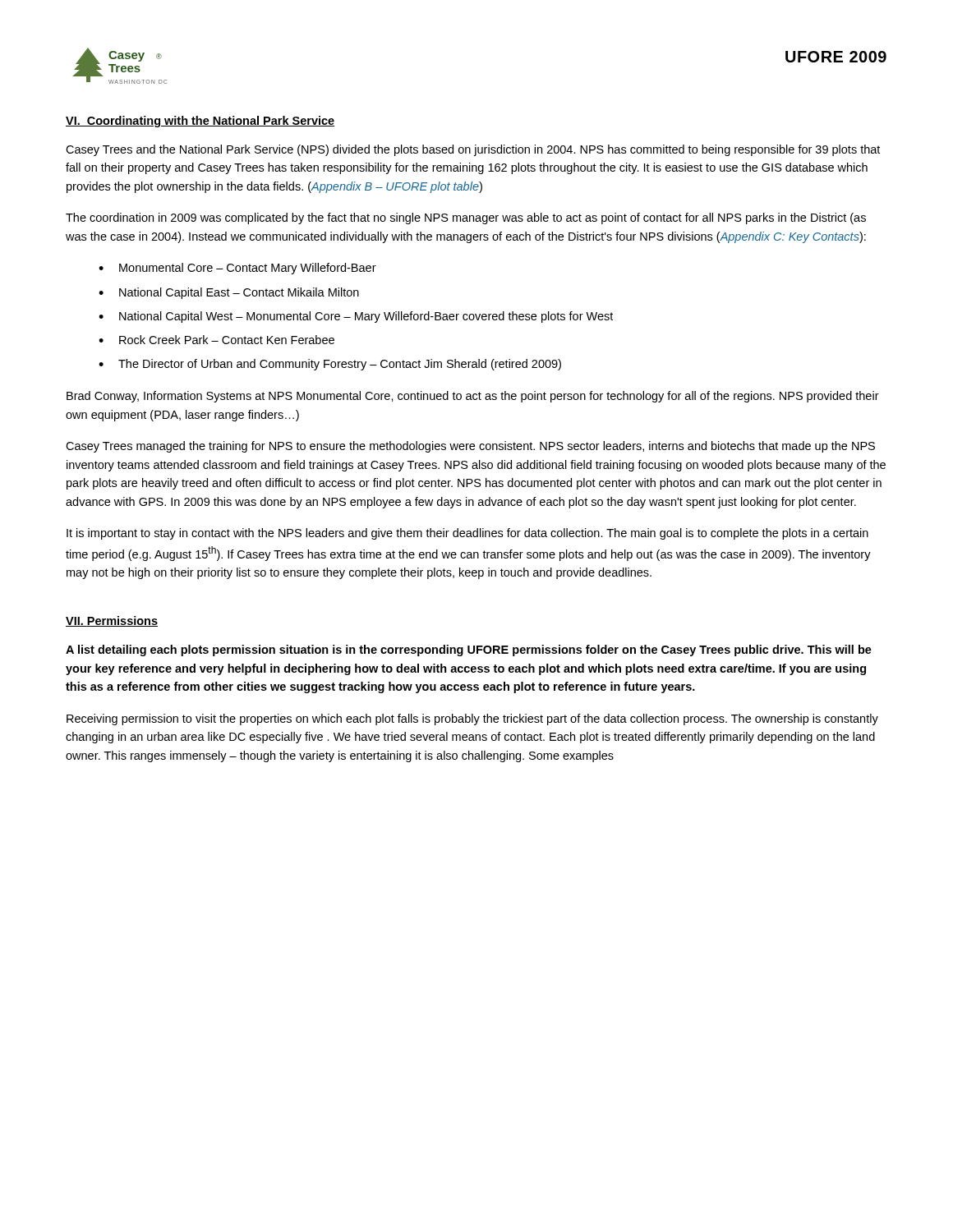The image size is (953, 1232).
Task: Find the block on this page that starts "It is important to stay in contact with"
Action: [x=468, y=553]
